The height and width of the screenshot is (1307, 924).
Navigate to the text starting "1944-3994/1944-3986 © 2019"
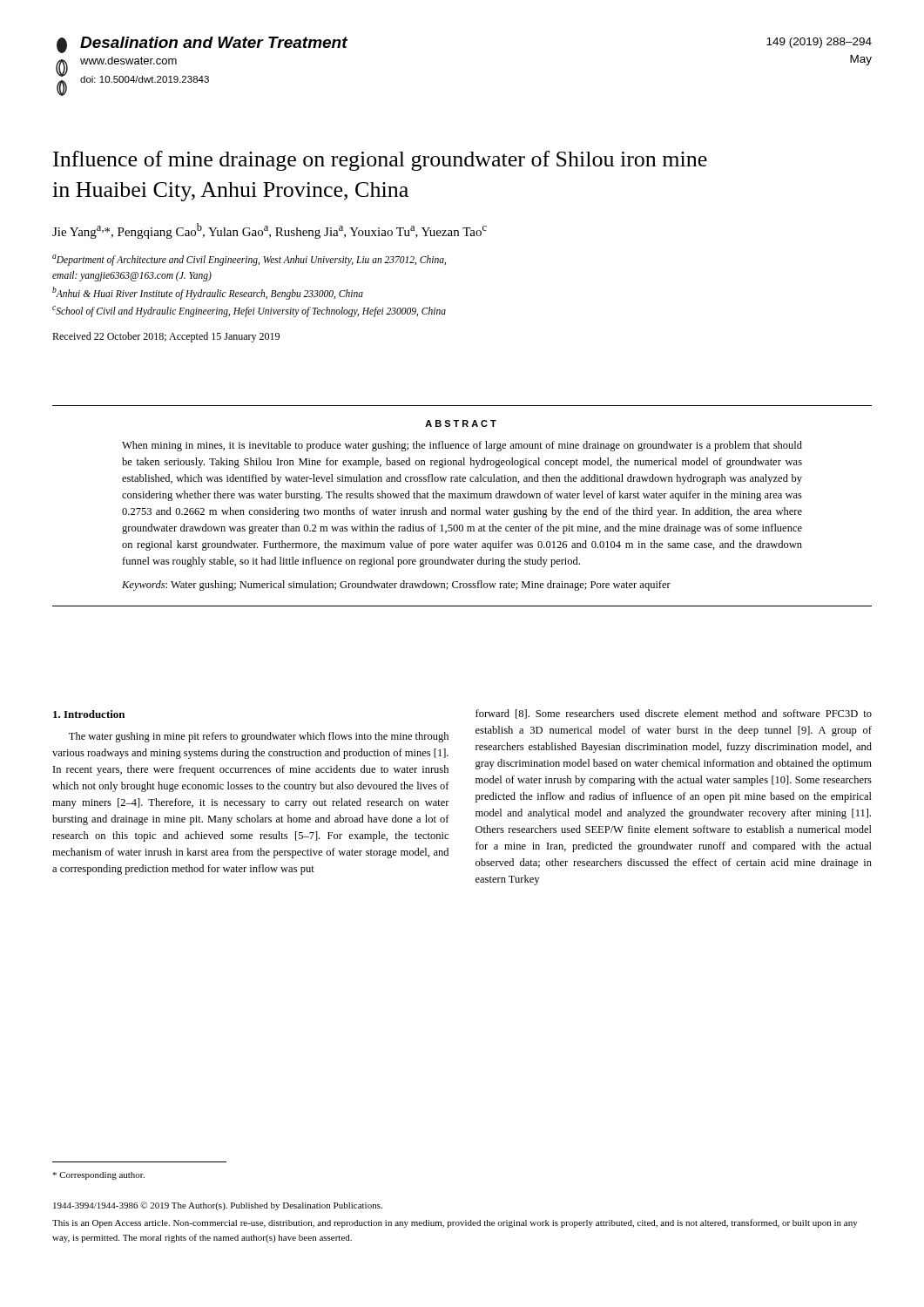(x=218, y=1205)
